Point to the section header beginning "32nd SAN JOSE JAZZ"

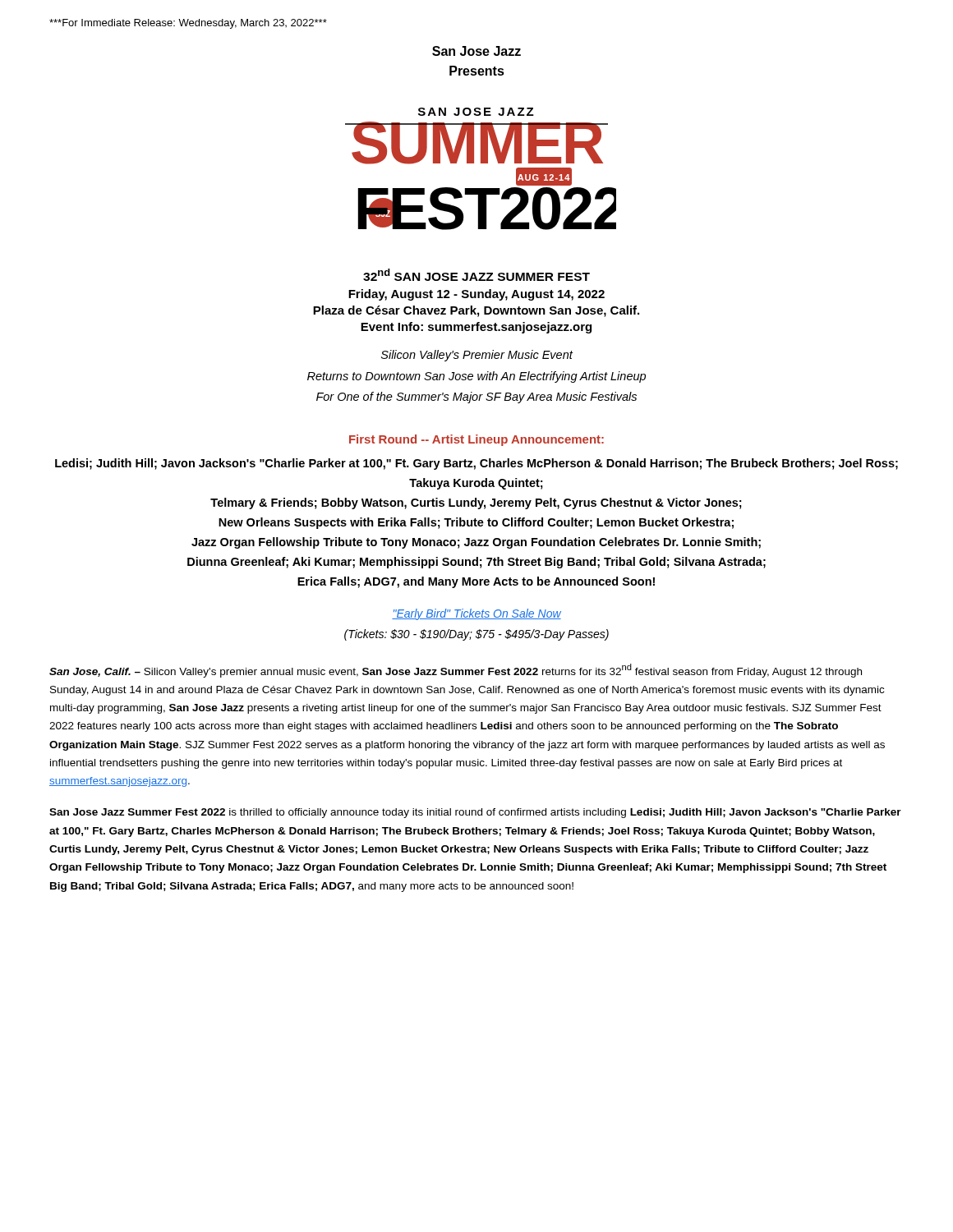[476, 300]
